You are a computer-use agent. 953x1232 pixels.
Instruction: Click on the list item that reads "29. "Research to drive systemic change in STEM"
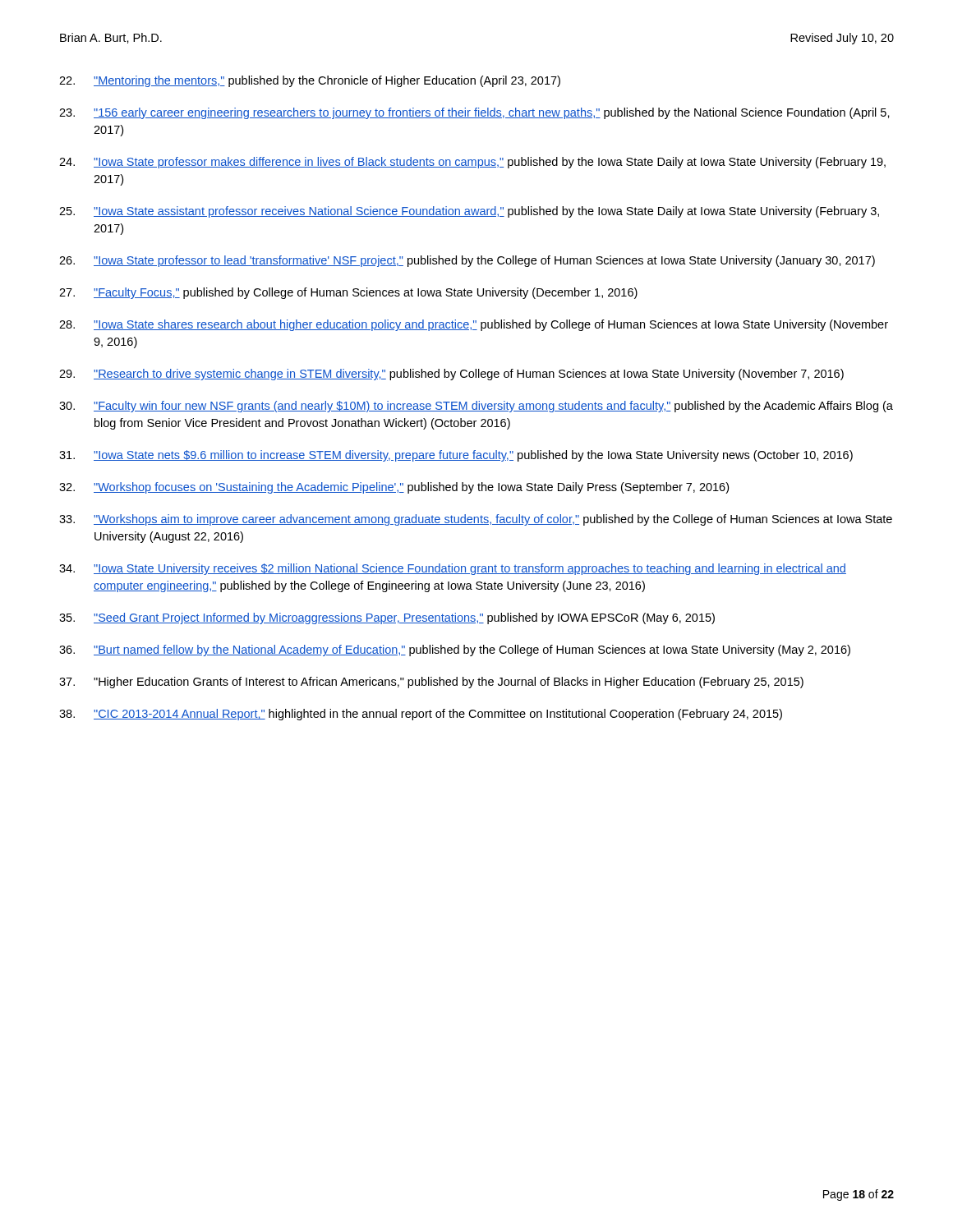[476, 374]
